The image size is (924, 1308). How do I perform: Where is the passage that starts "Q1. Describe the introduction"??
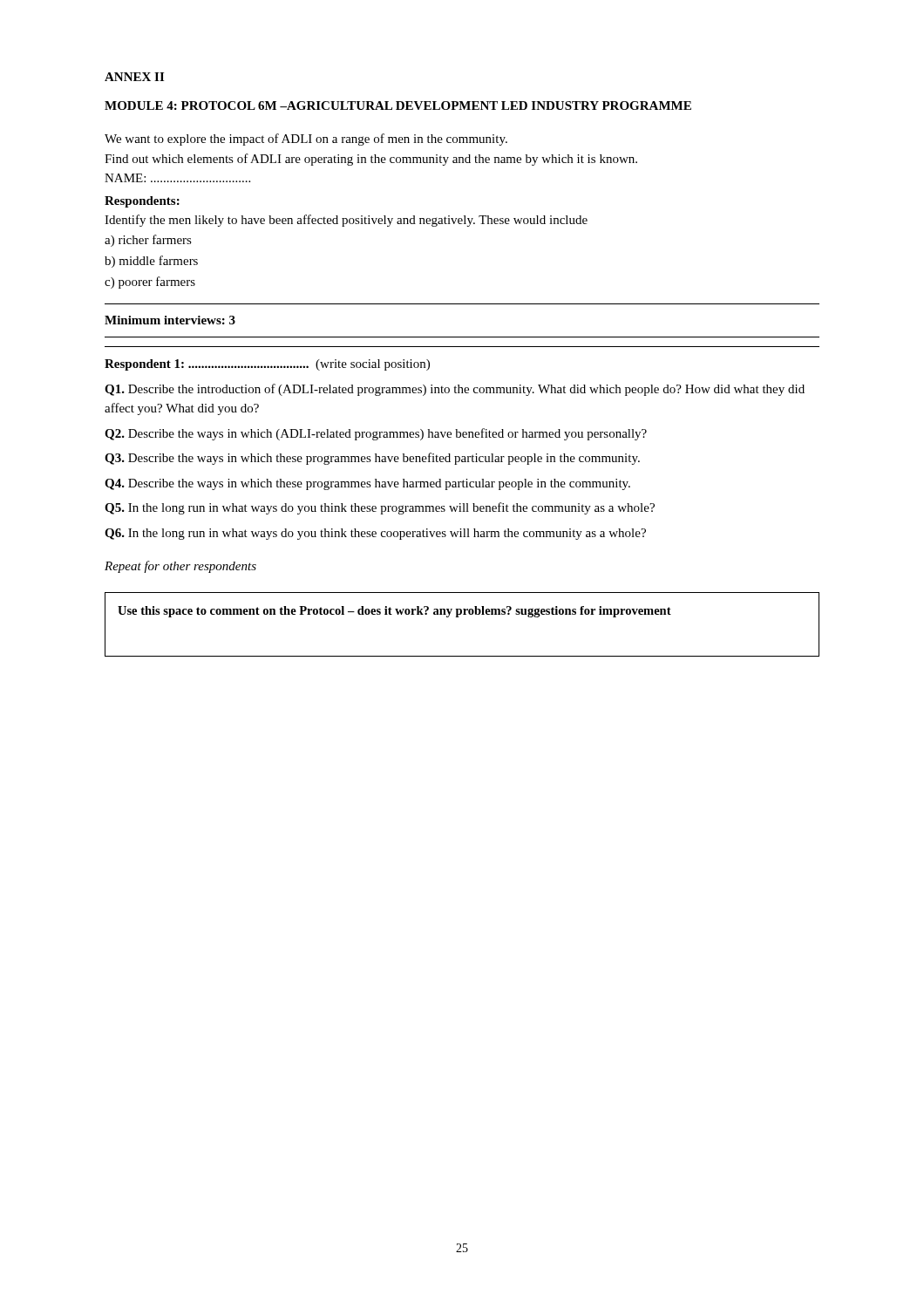[455, 398]
